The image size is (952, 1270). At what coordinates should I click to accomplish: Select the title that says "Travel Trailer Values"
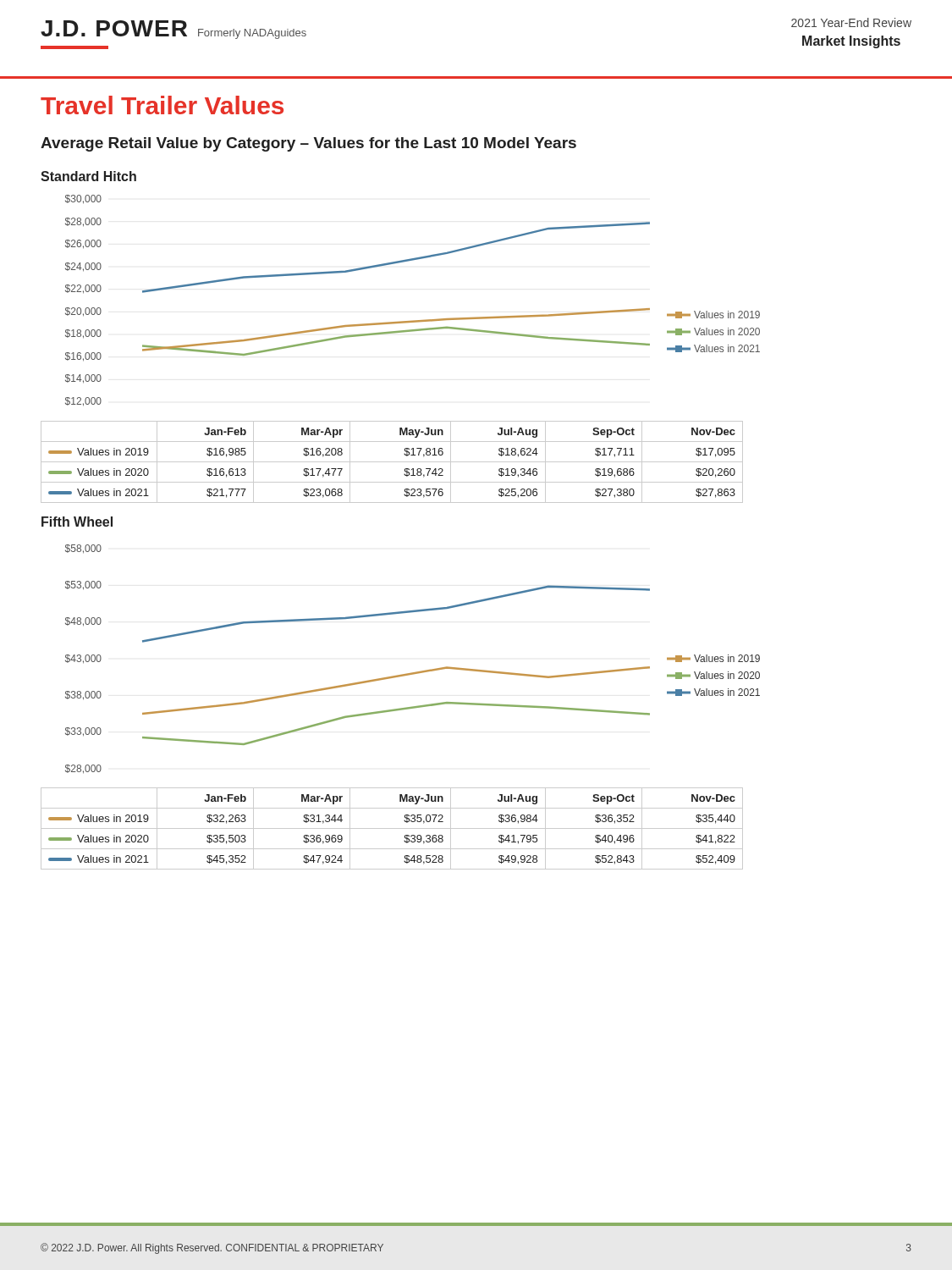[x=163, y=105]
